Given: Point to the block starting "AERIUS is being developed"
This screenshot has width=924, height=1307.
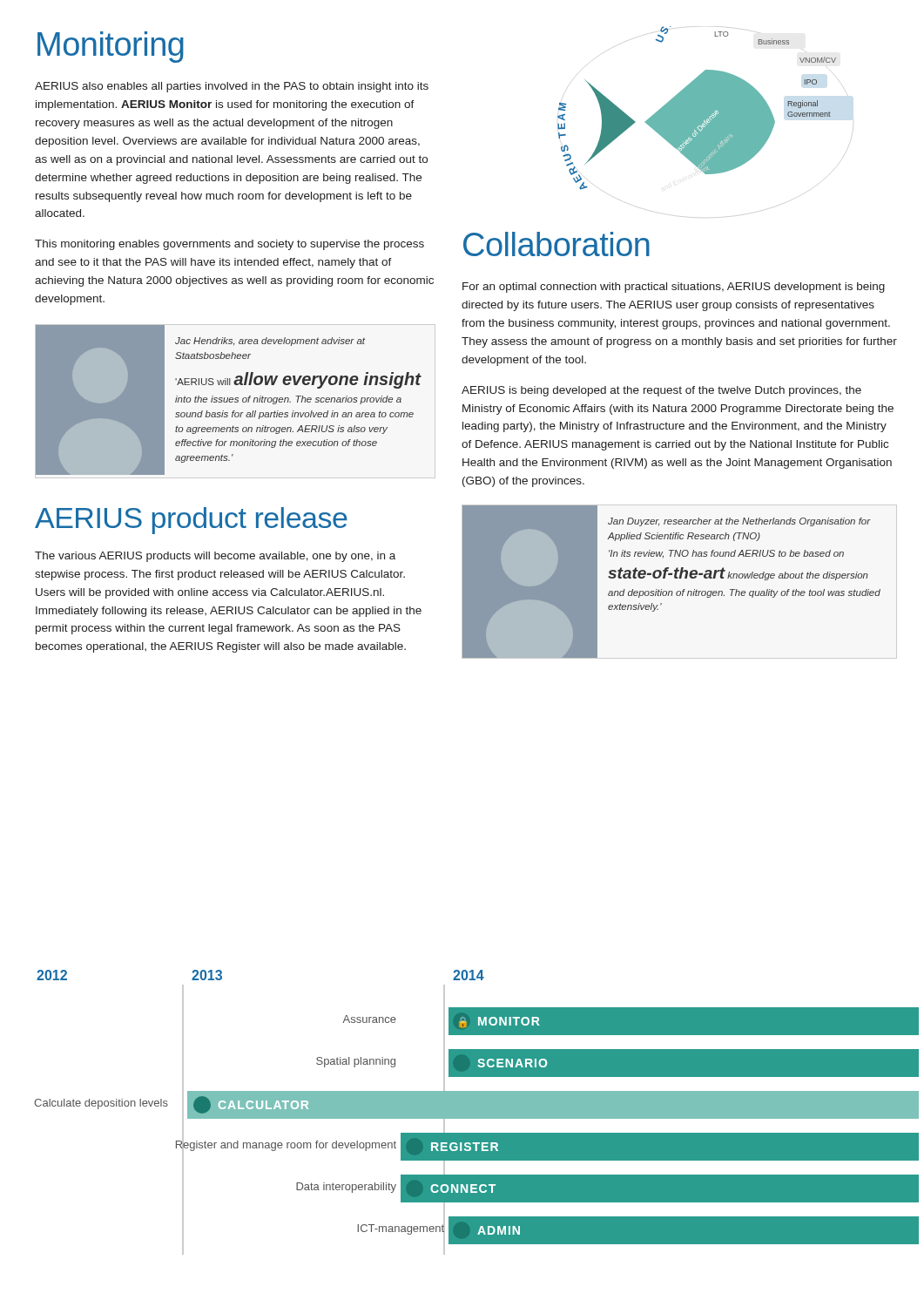Looking at the screenshot, I should click(x=678, y=435).
